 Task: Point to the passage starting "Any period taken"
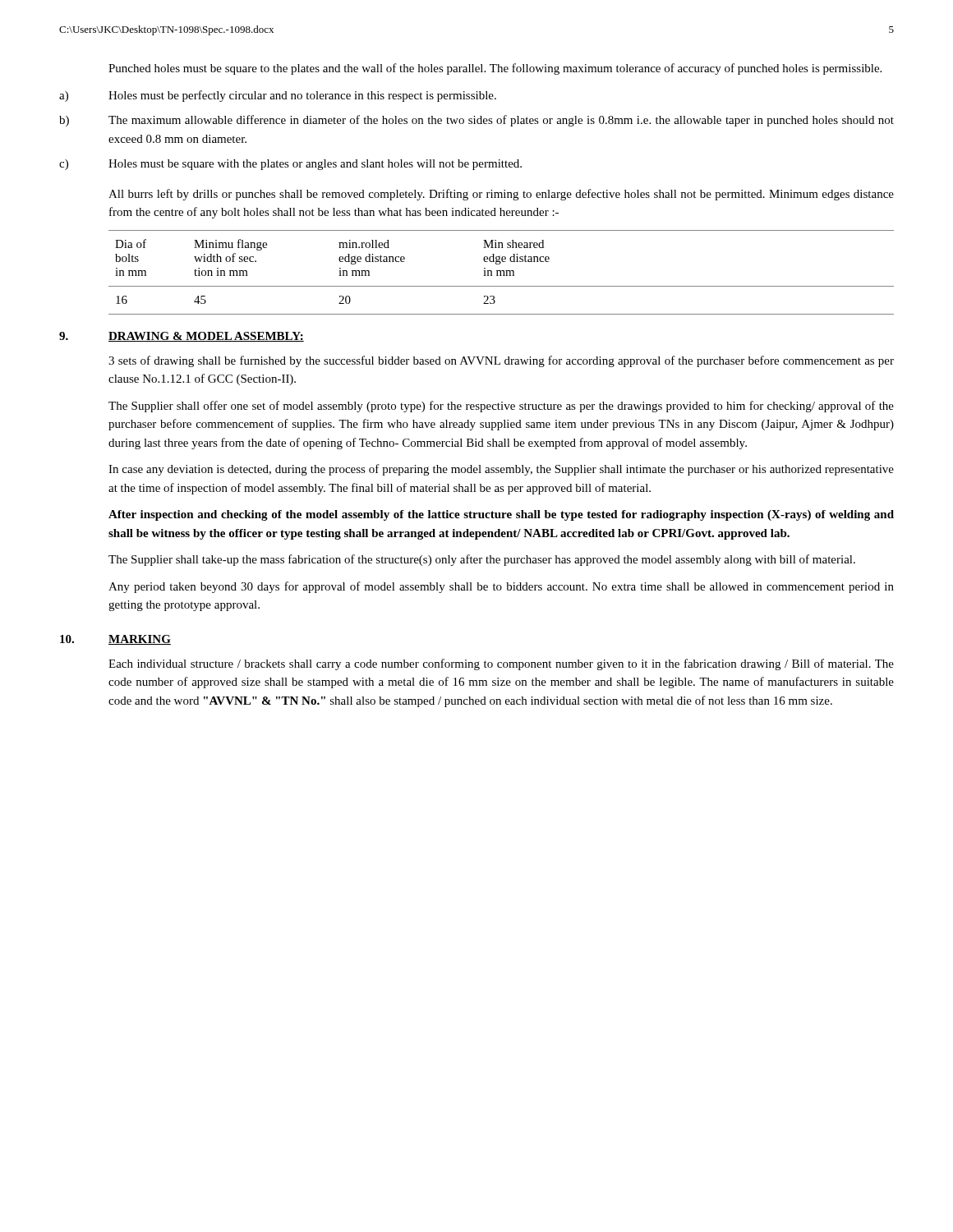coord(501,595)
